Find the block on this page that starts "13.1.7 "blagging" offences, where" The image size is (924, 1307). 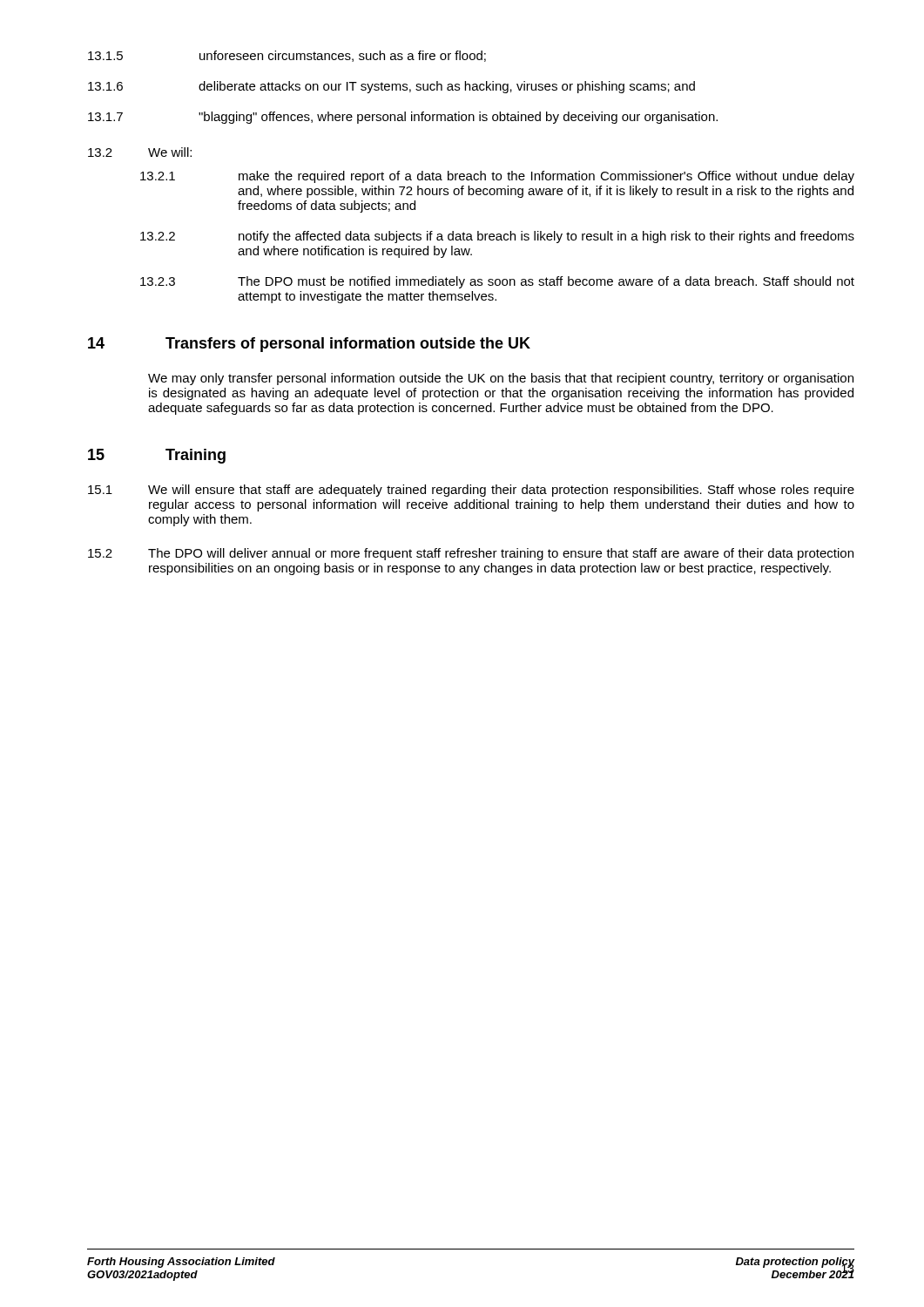pyautogui.click(x=471, y=116)
